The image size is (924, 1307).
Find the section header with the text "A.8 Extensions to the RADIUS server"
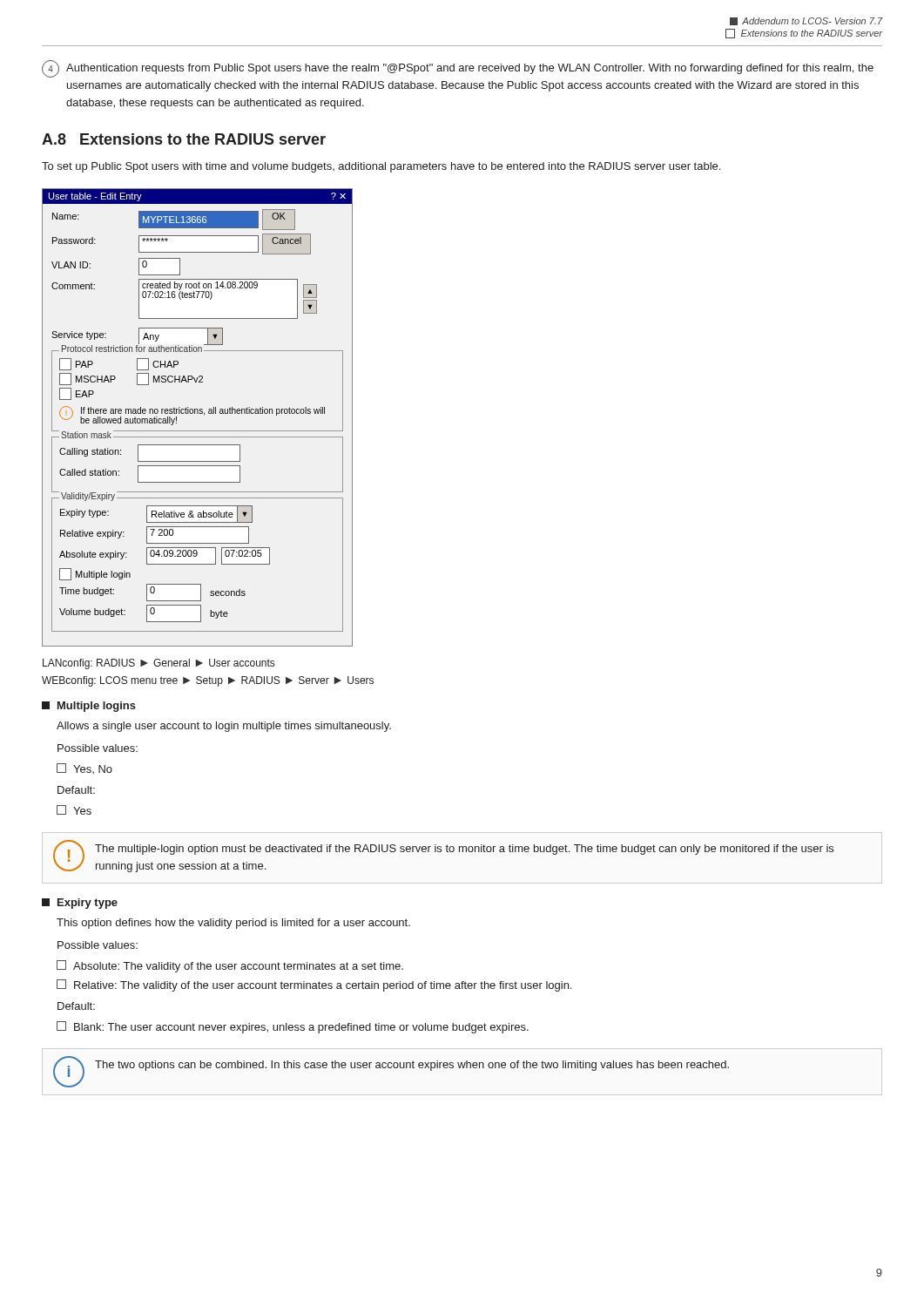184,139
